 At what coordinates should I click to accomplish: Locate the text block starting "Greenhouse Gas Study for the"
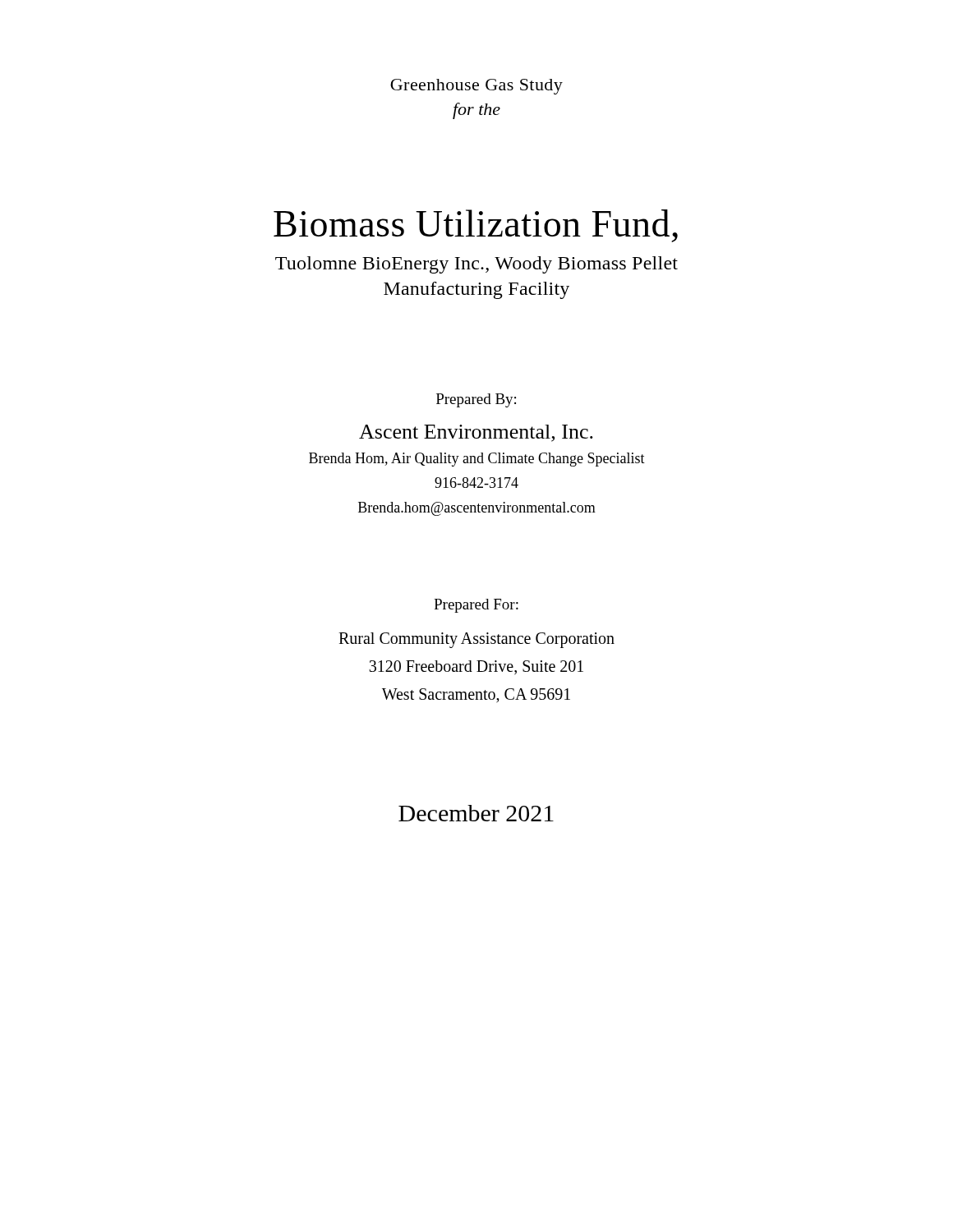[476, 97]
